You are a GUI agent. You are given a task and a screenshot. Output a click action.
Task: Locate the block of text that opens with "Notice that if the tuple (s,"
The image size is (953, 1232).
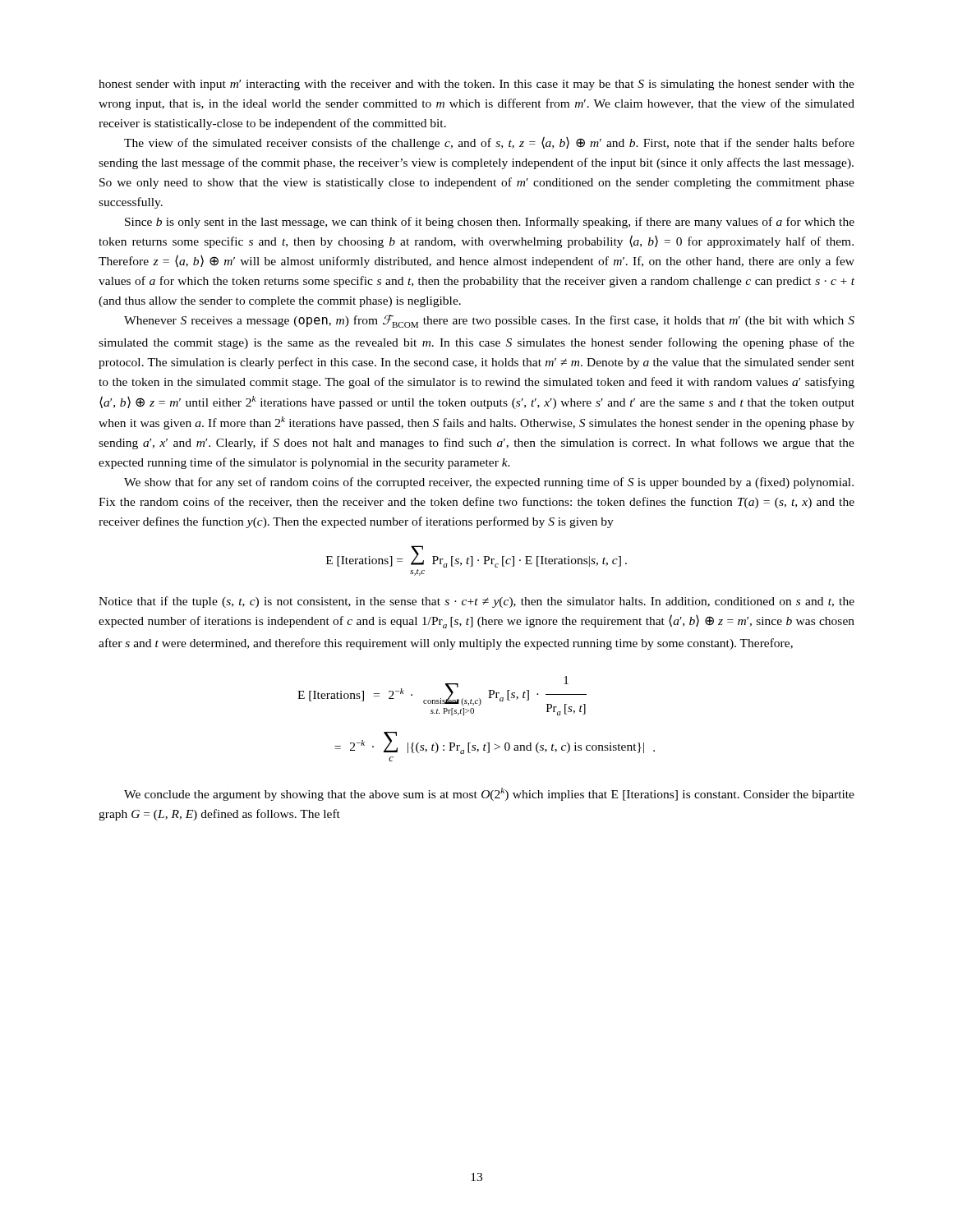click(x=476, y=622)
